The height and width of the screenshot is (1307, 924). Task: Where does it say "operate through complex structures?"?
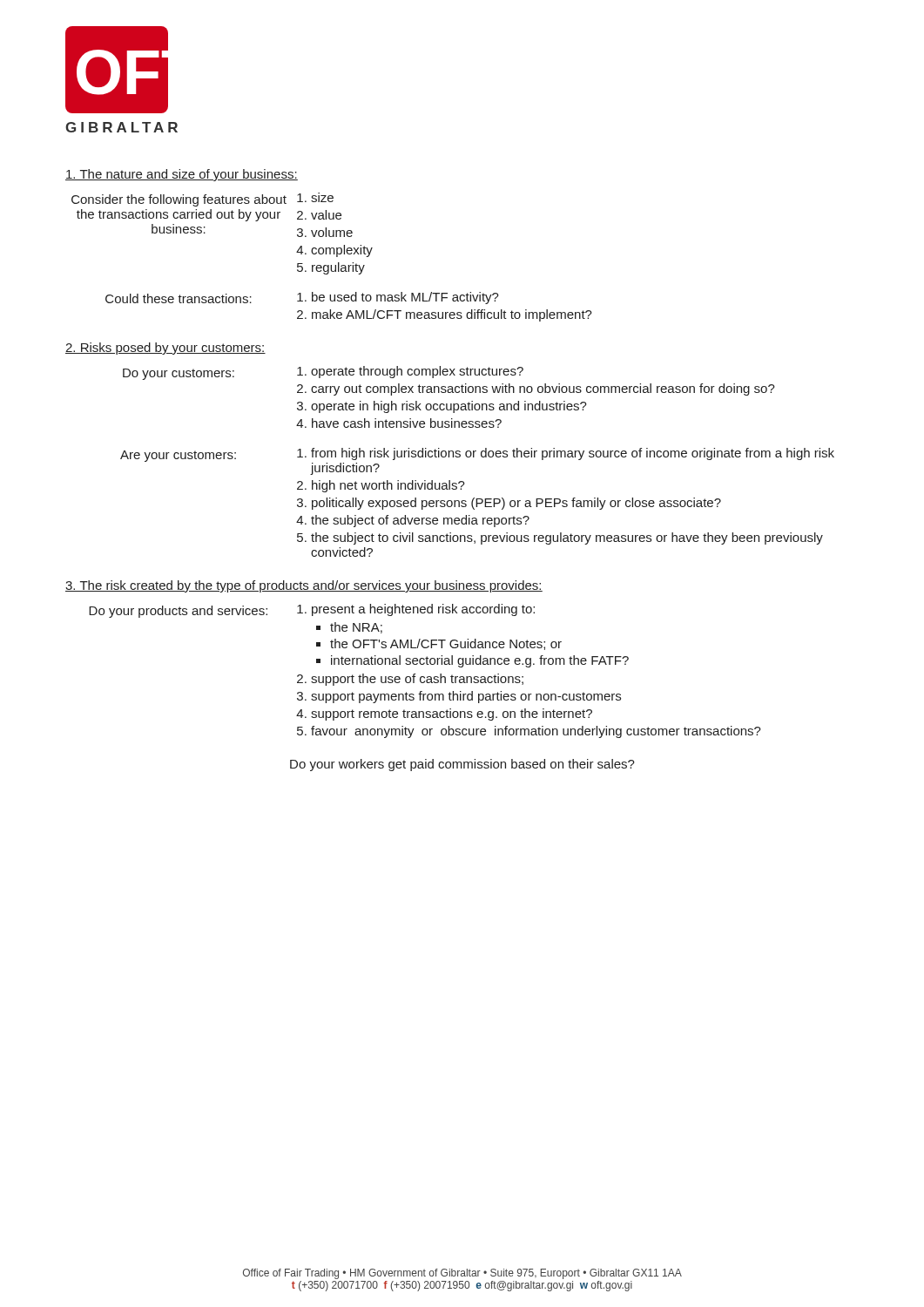(x=417, y=371)
